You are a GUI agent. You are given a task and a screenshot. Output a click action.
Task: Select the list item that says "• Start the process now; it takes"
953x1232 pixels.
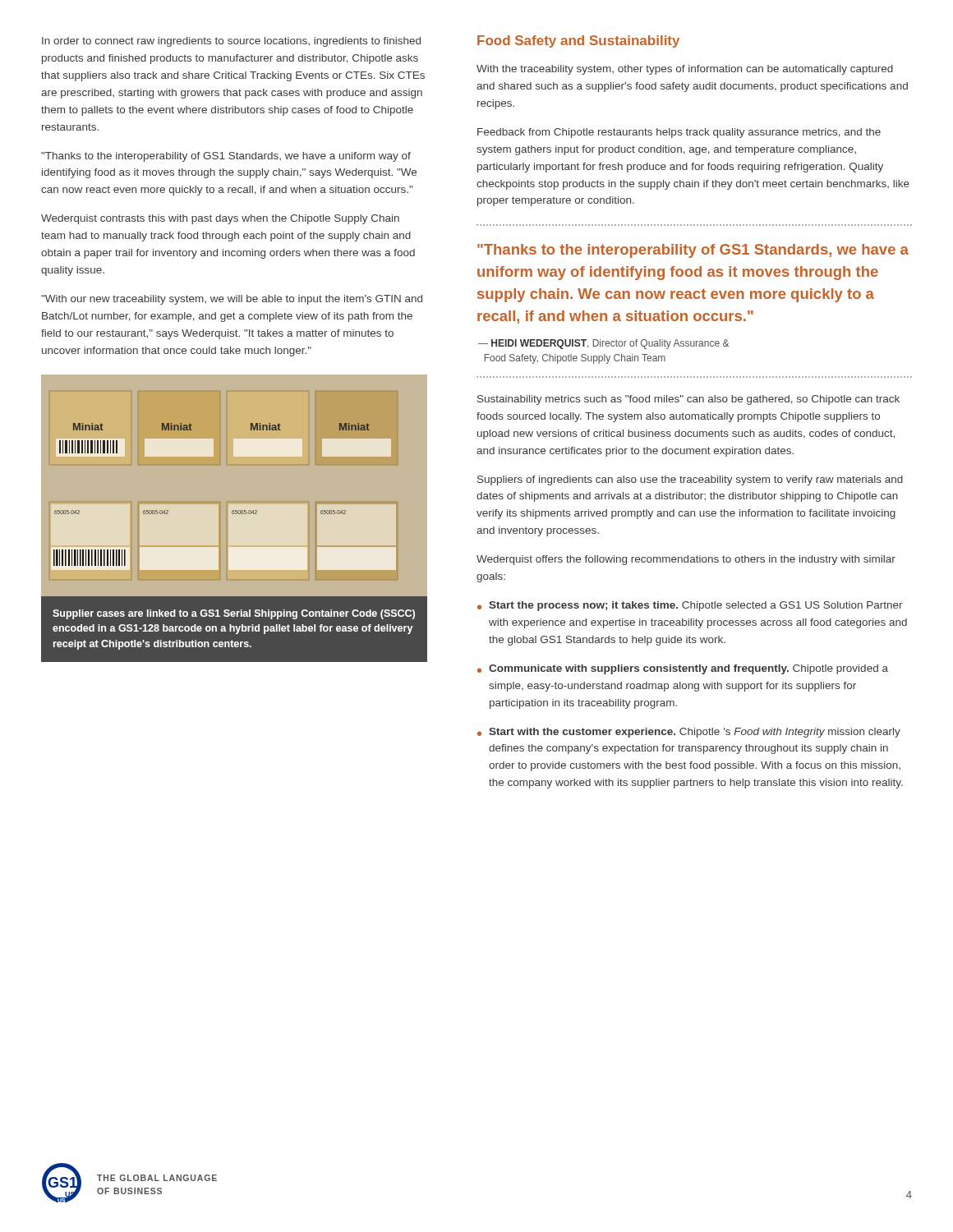694,623
